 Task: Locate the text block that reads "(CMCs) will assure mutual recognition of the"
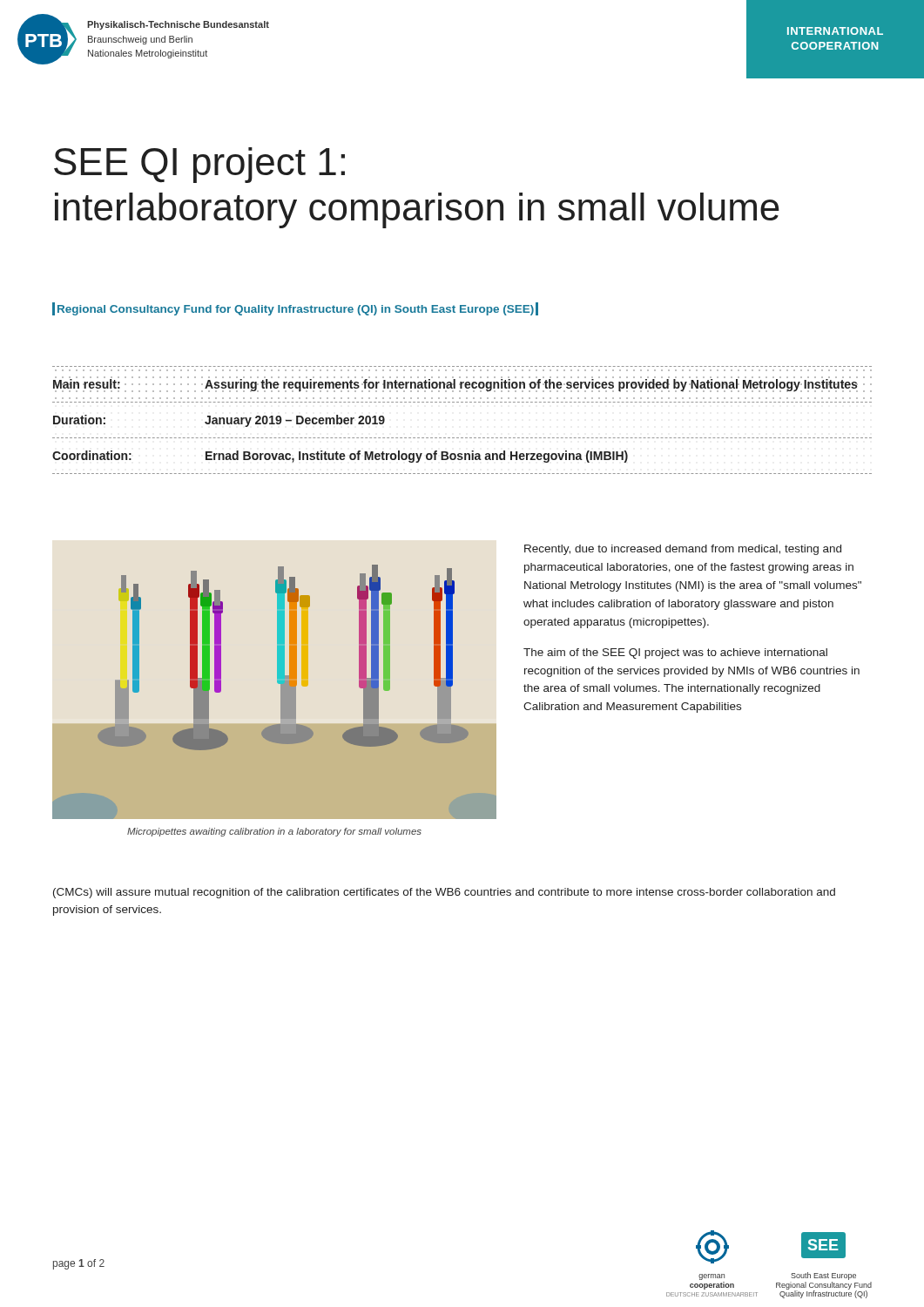[462, 901]
